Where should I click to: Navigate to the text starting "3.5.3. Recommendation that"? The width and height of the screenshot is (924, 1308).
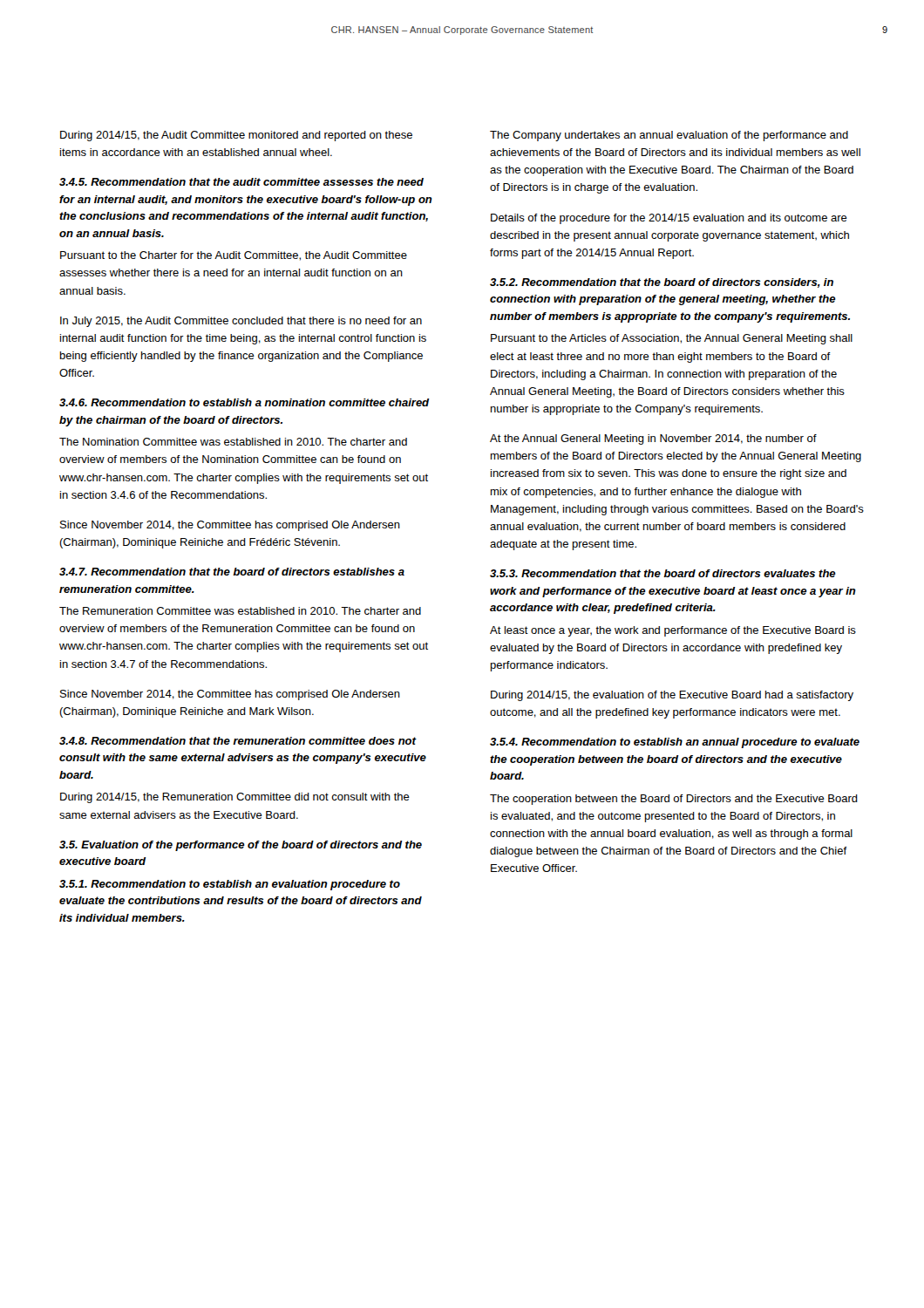pyautogui.click(x=673, y=590)
